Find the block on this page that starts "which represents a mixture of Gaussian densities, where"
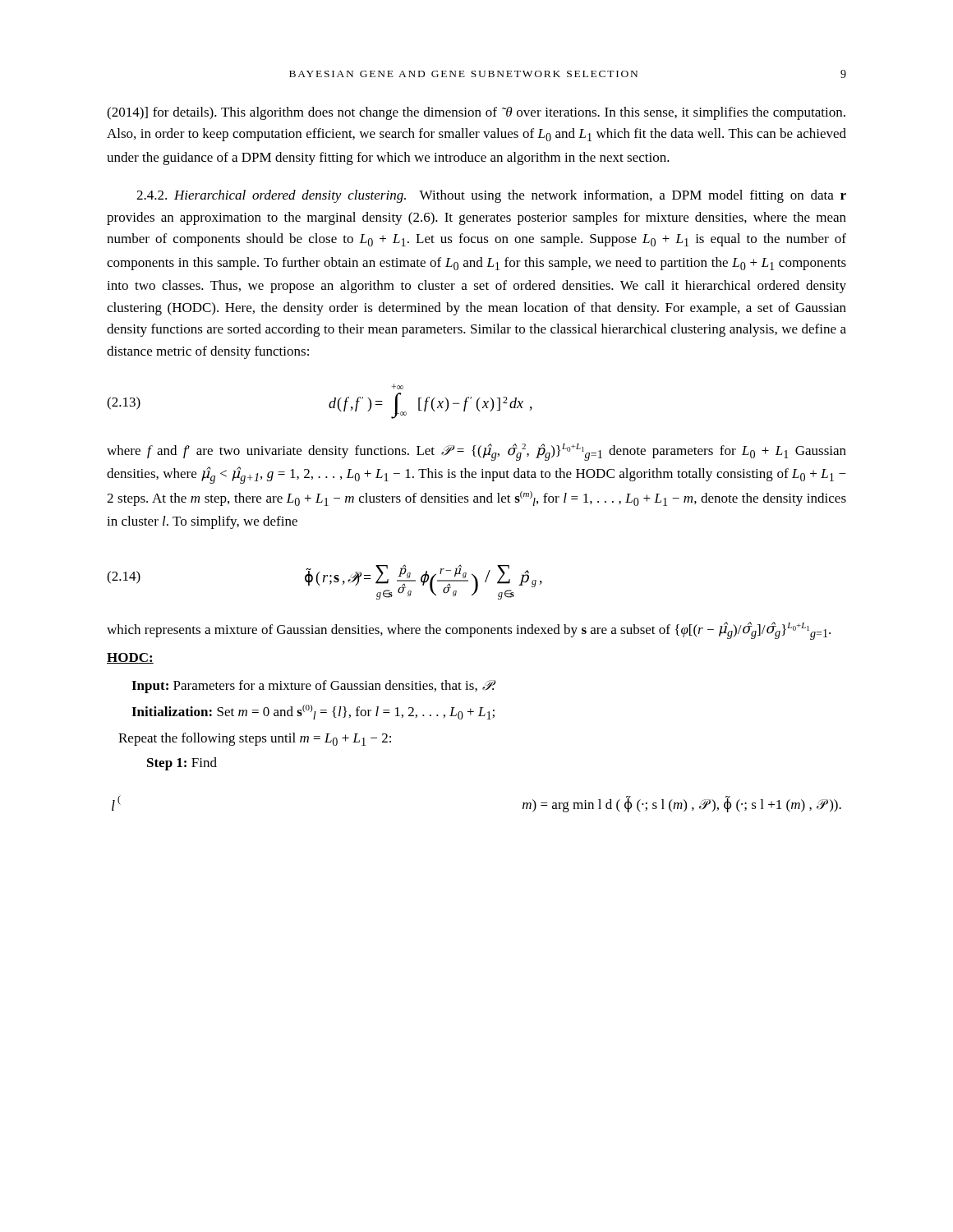 coord(469,630)
